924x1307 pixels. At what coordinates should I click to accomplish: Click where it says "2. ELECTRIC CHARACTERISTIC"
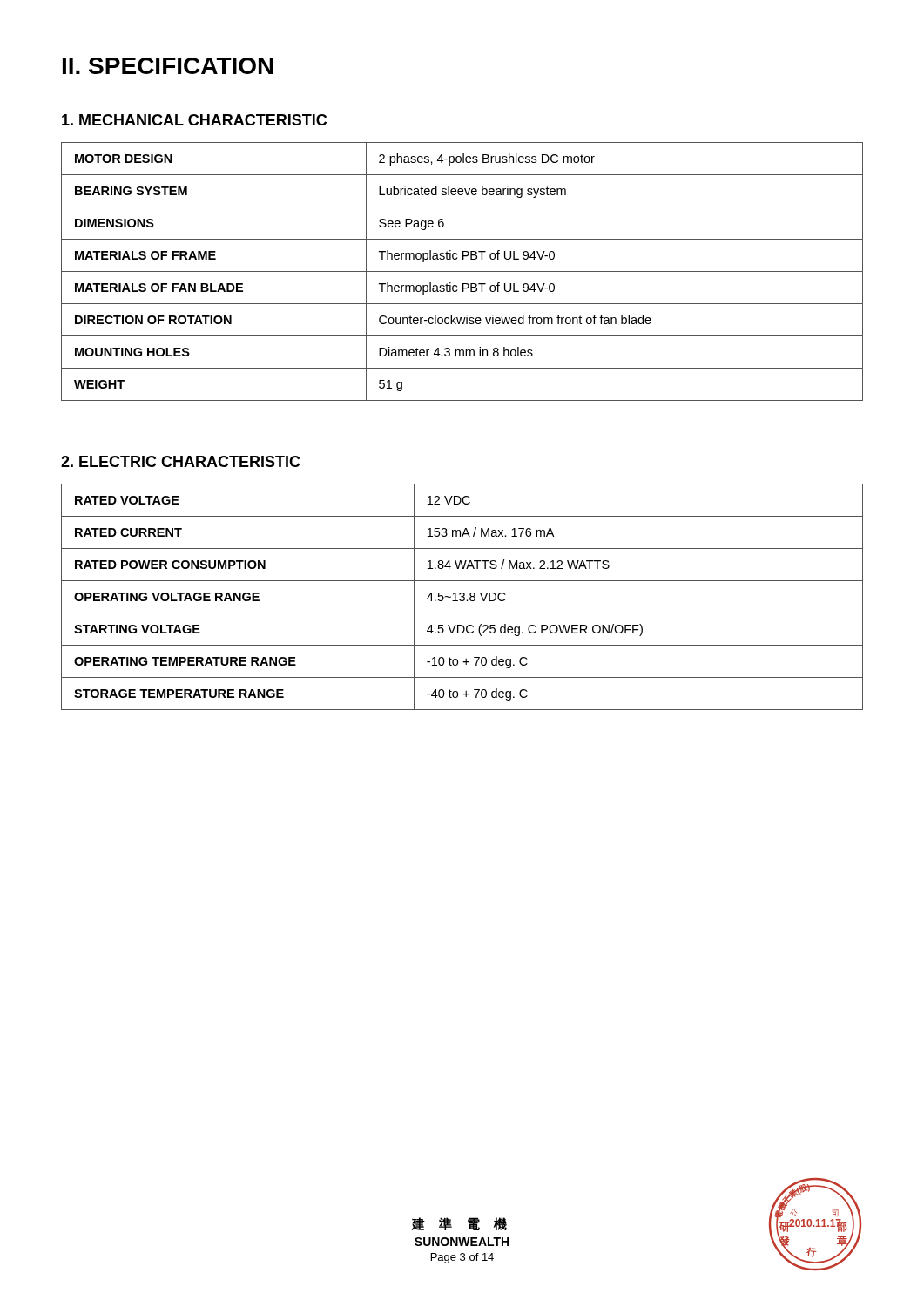pos(181,462)
